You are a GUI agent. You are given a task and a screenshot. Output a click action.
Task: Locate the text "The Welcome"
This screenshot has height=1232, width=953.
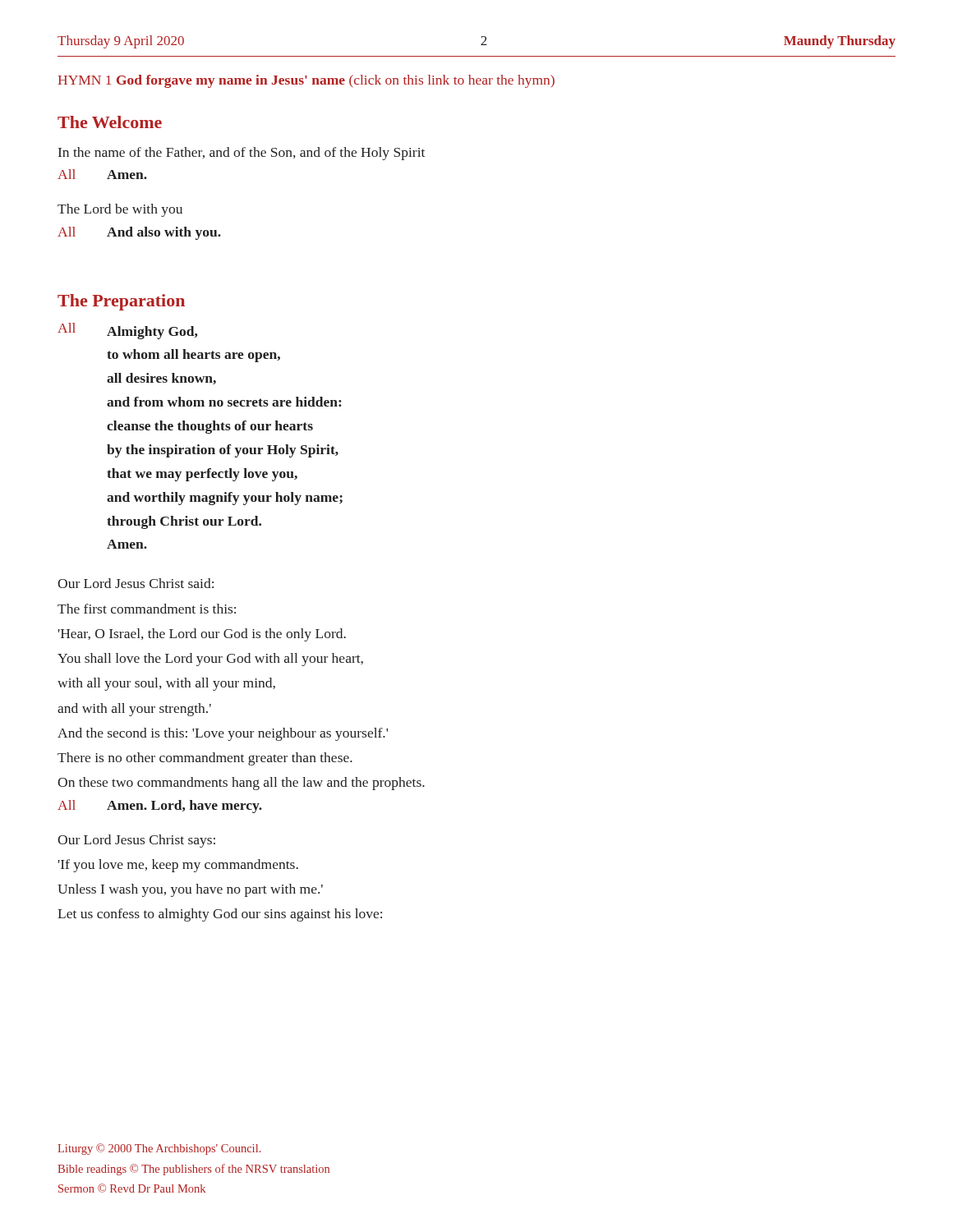tap(110, 122)
